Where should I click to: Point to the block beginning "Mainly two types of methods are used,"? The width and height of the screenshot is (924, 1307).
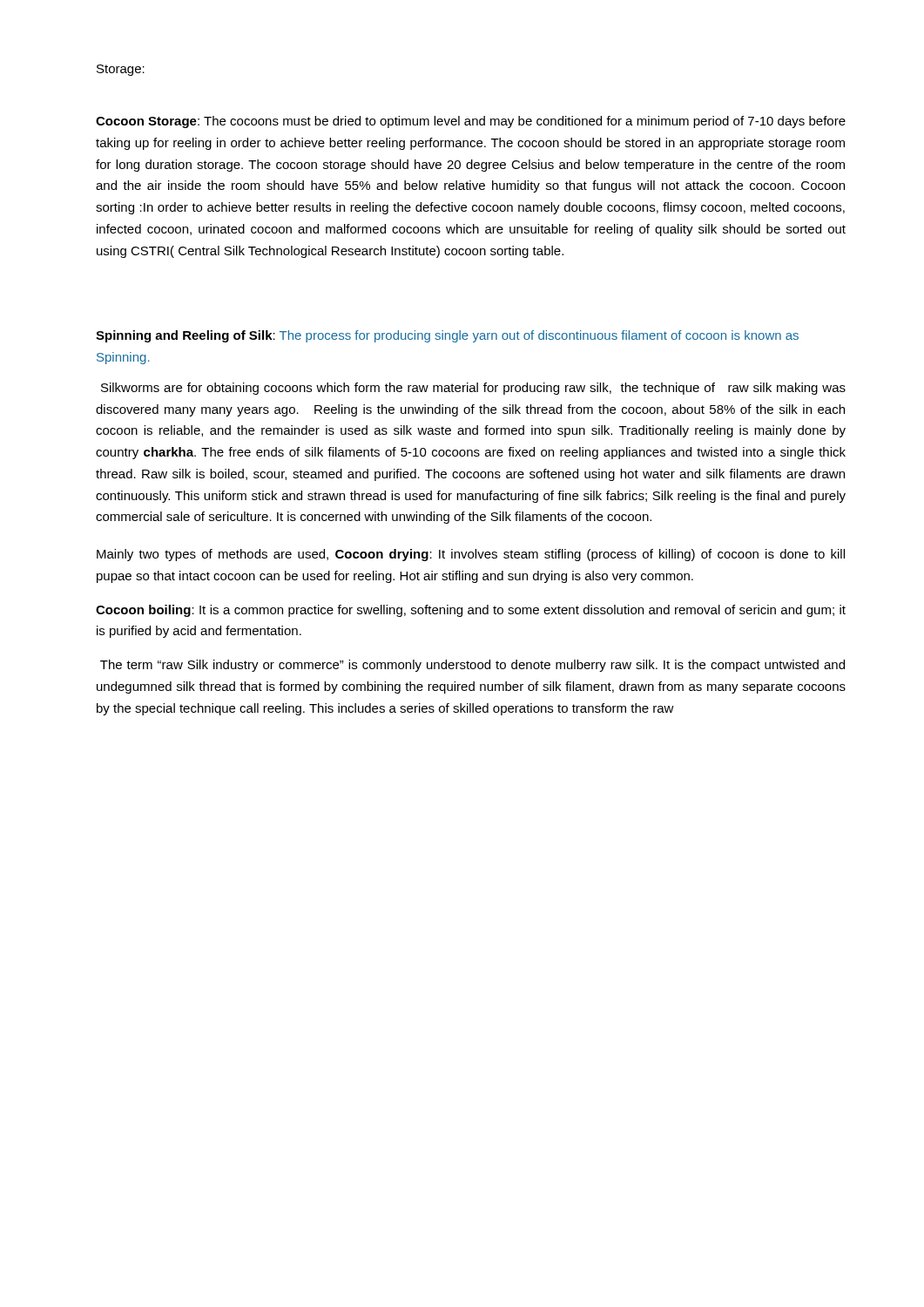tap(471, 564)
